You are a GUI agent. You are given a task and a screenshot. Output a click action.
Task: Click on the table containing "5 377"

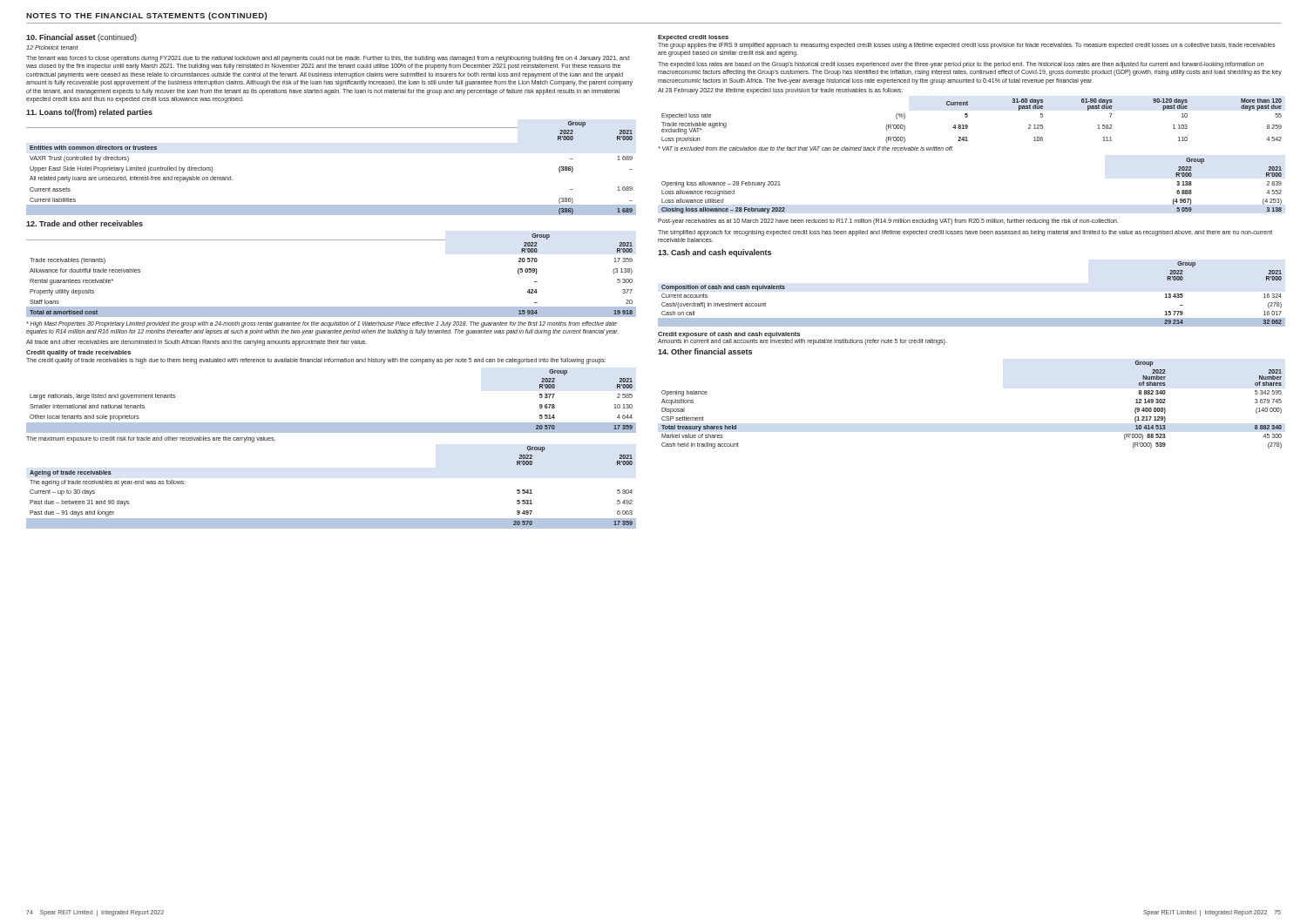point(331,400)
